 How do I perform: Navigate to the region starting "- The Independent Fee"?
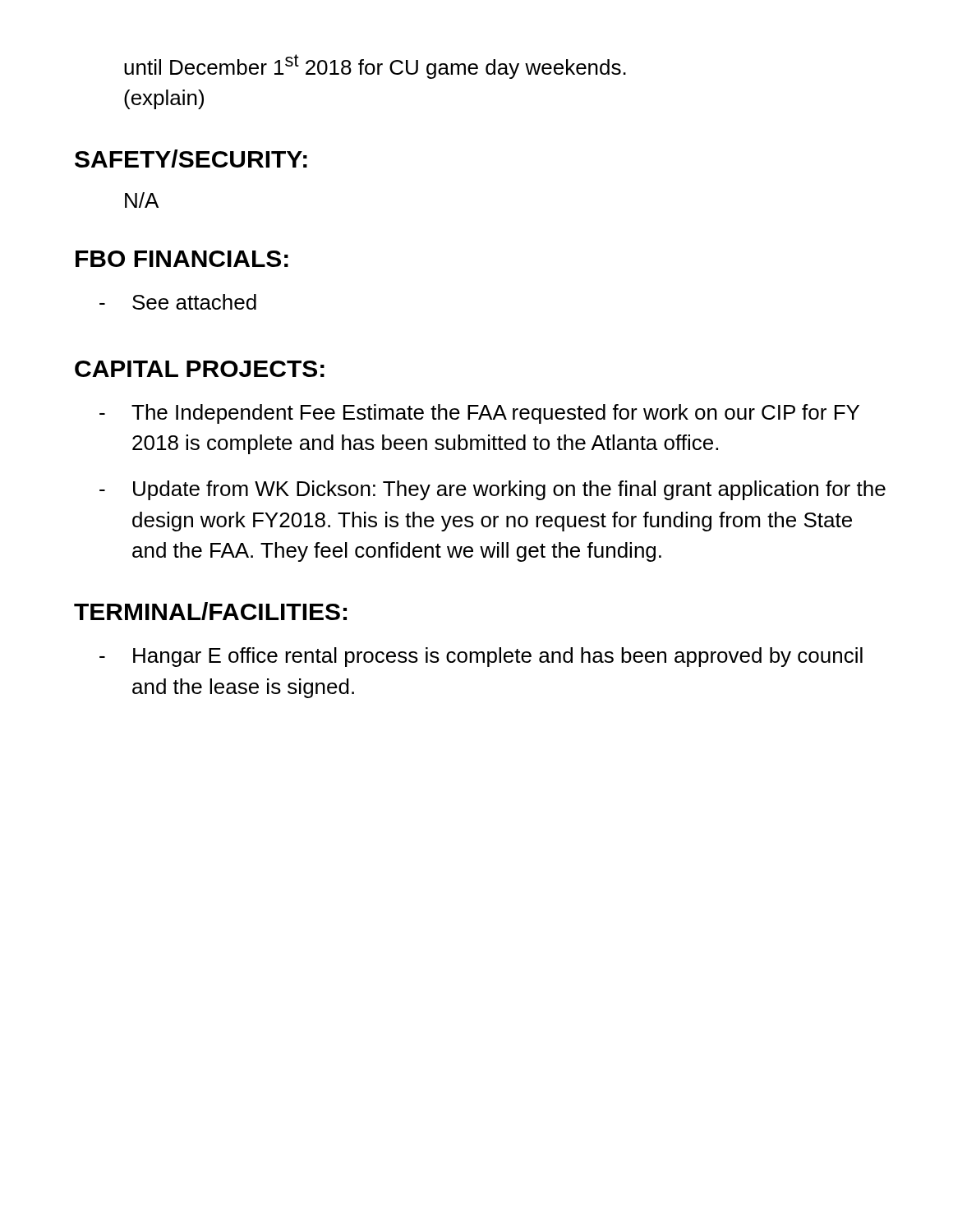[x=493, y=428]
